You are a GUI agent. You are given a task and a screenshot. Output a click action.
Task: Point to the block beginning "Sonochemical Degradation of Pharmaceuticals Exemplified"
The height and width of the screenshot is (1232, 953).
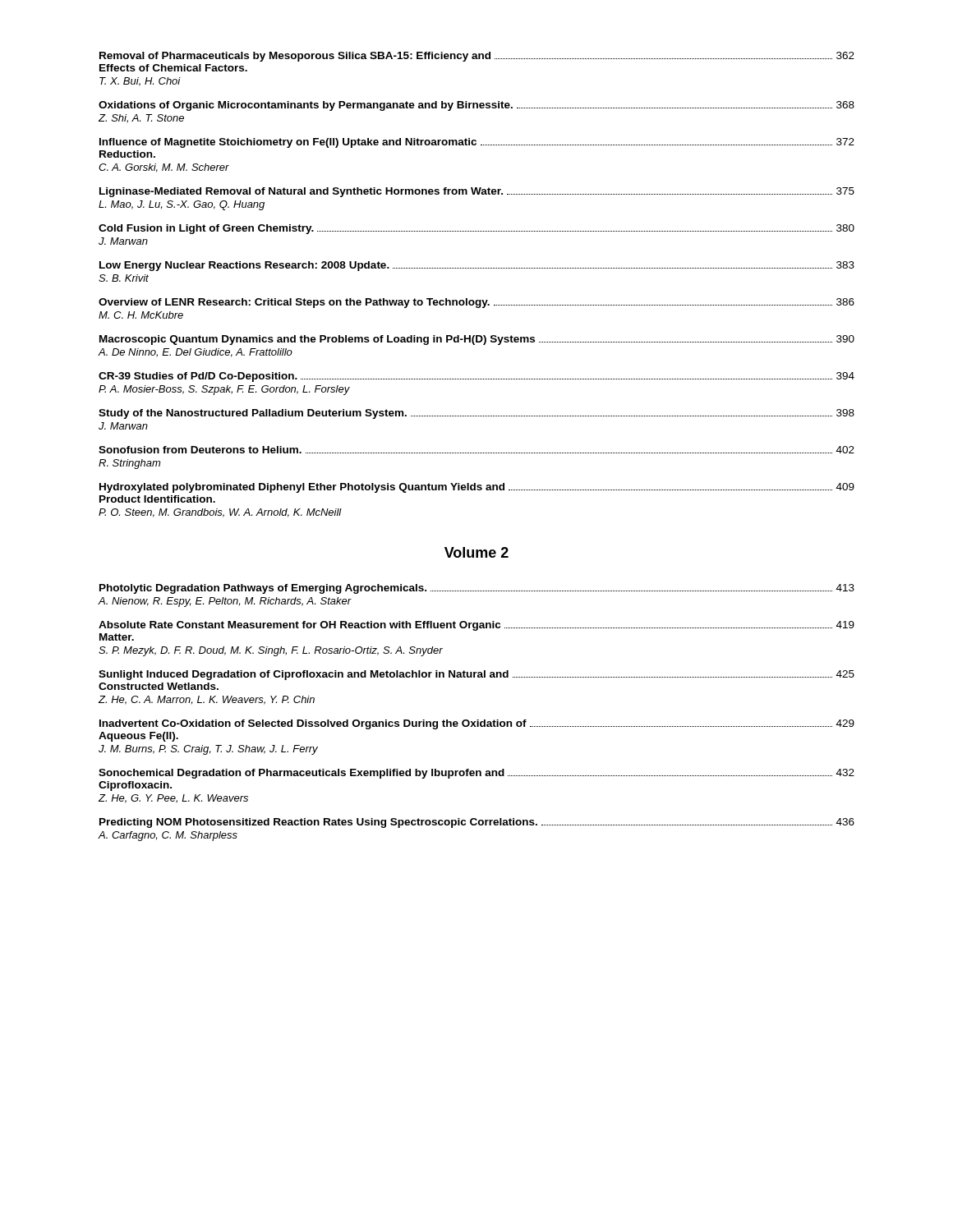[476, 785]
